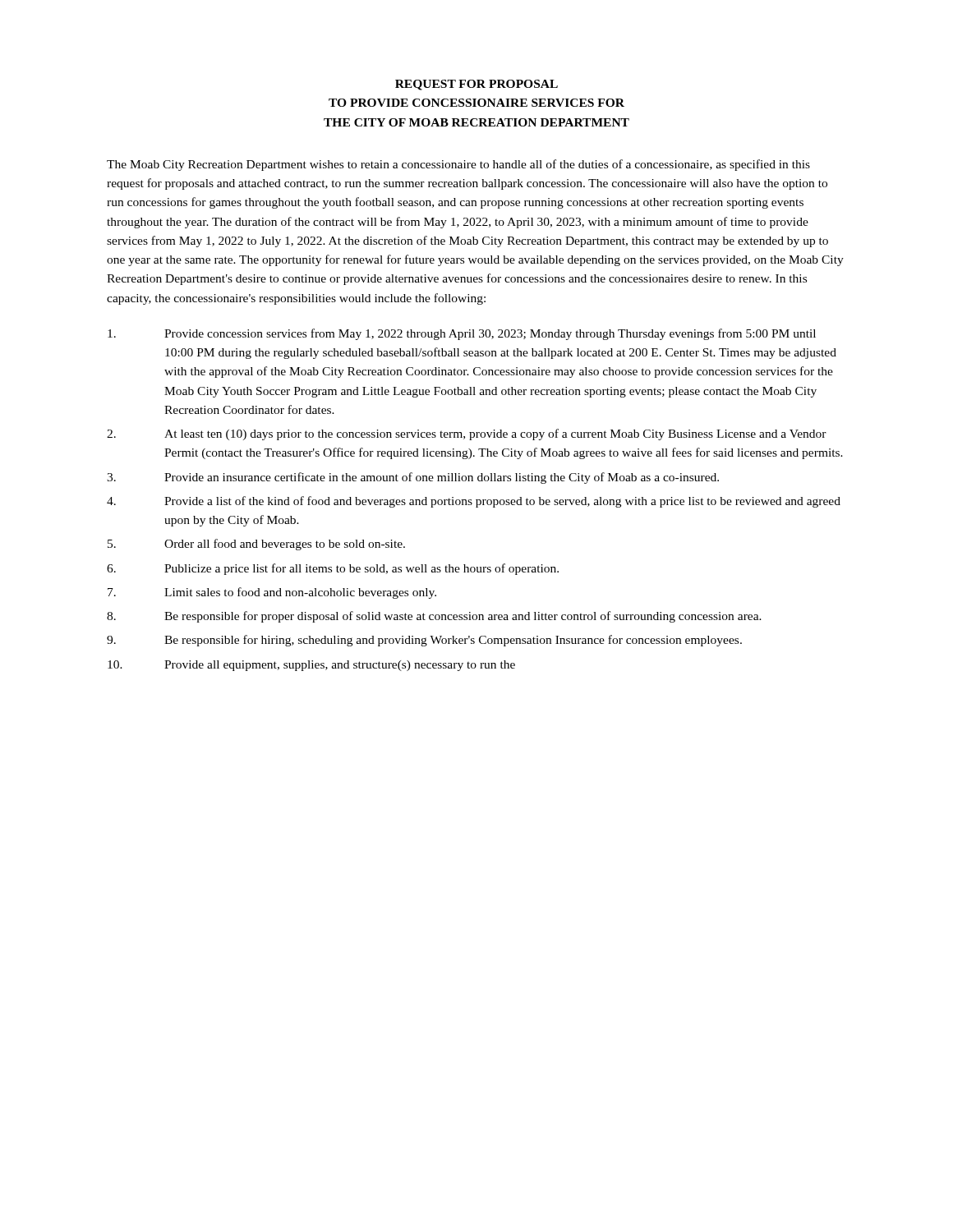Viewport: 953px width, 1232px height.
Task: Click the passage that begins "10. Provide all equipment, supplies,"
Action: [x=476, y=664]
